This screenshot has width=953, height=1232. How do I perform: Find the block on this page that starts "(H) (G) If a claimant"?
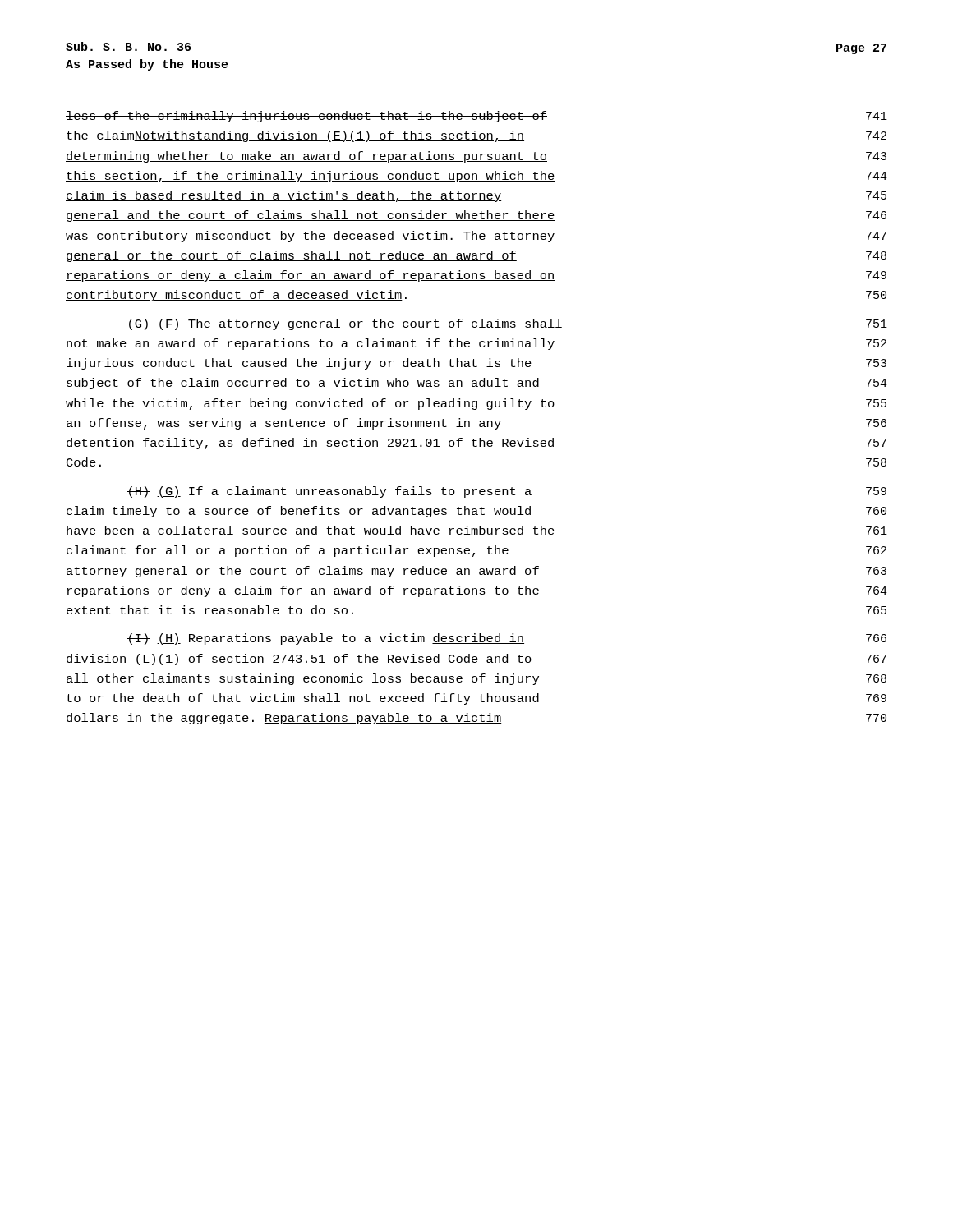(476, 551)
